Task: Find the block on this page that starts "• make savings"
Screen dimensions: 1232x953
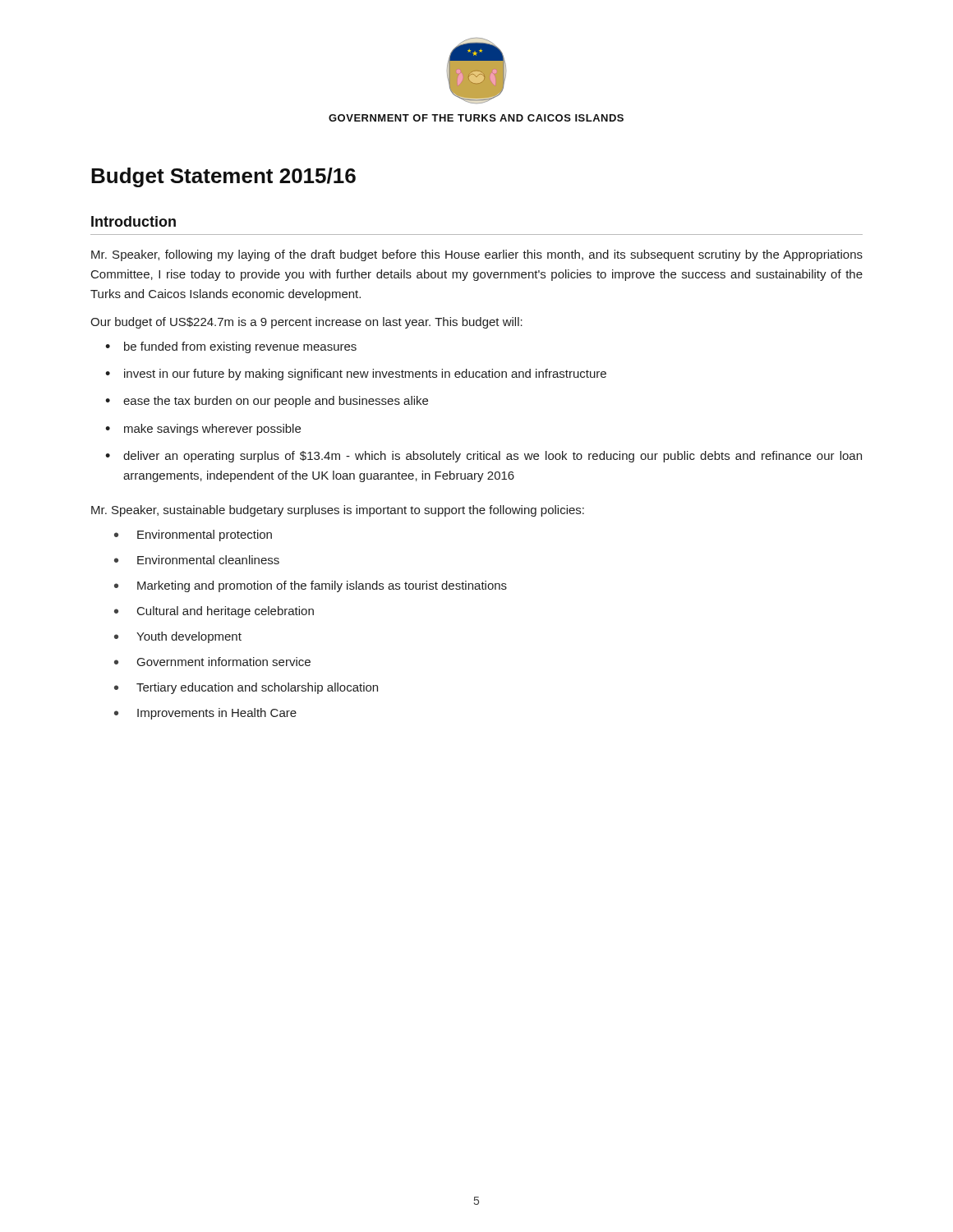Action: [x=203, y=430]
